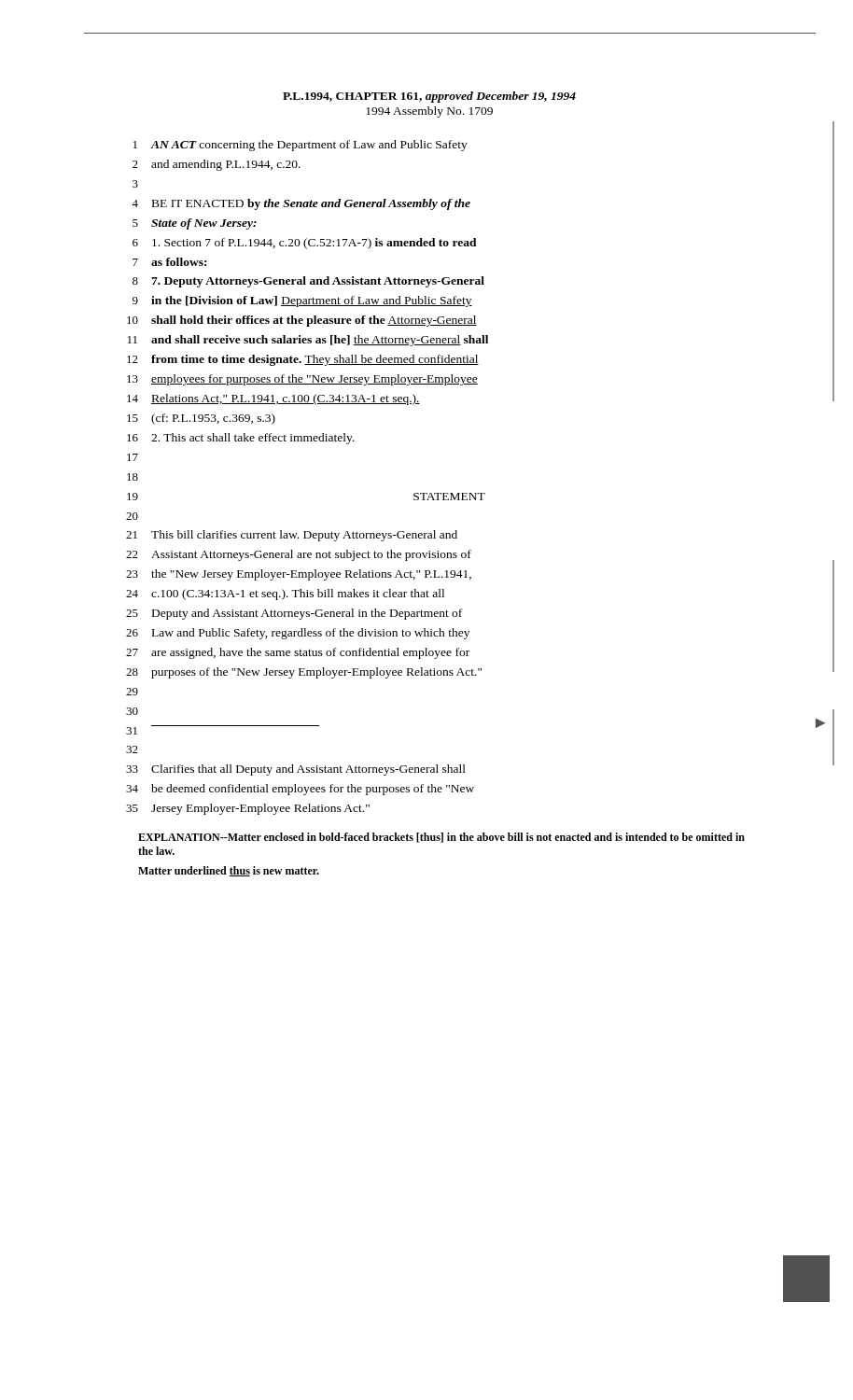This screenshot has width=853, height=1400.
Task: Find the text starting "EXPLANATION--Matter enclosed in"
Action: pos(441,845)
